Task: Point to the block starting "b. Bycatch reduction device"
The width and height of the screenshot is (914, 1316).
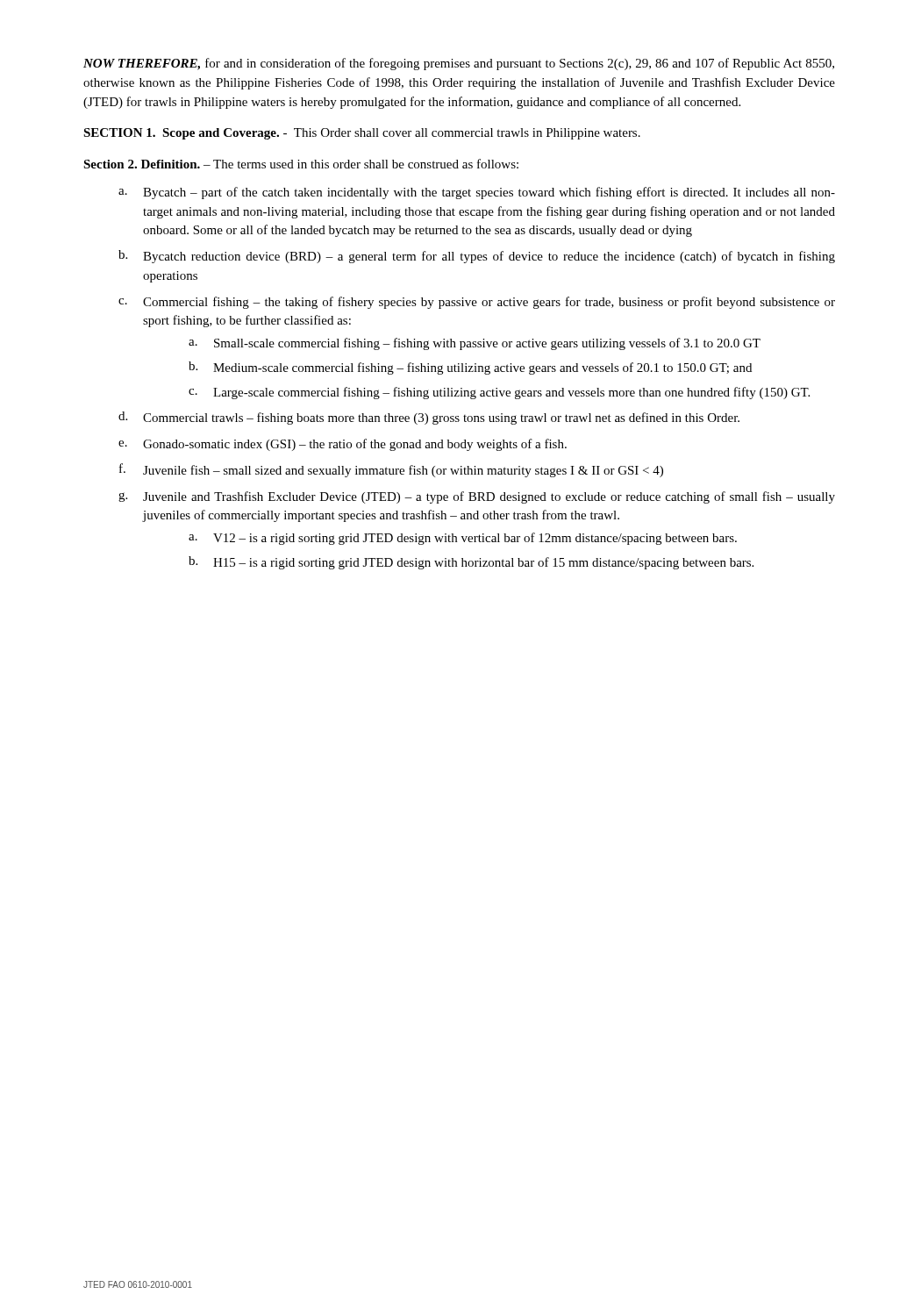Action: [x=477, y=266]
